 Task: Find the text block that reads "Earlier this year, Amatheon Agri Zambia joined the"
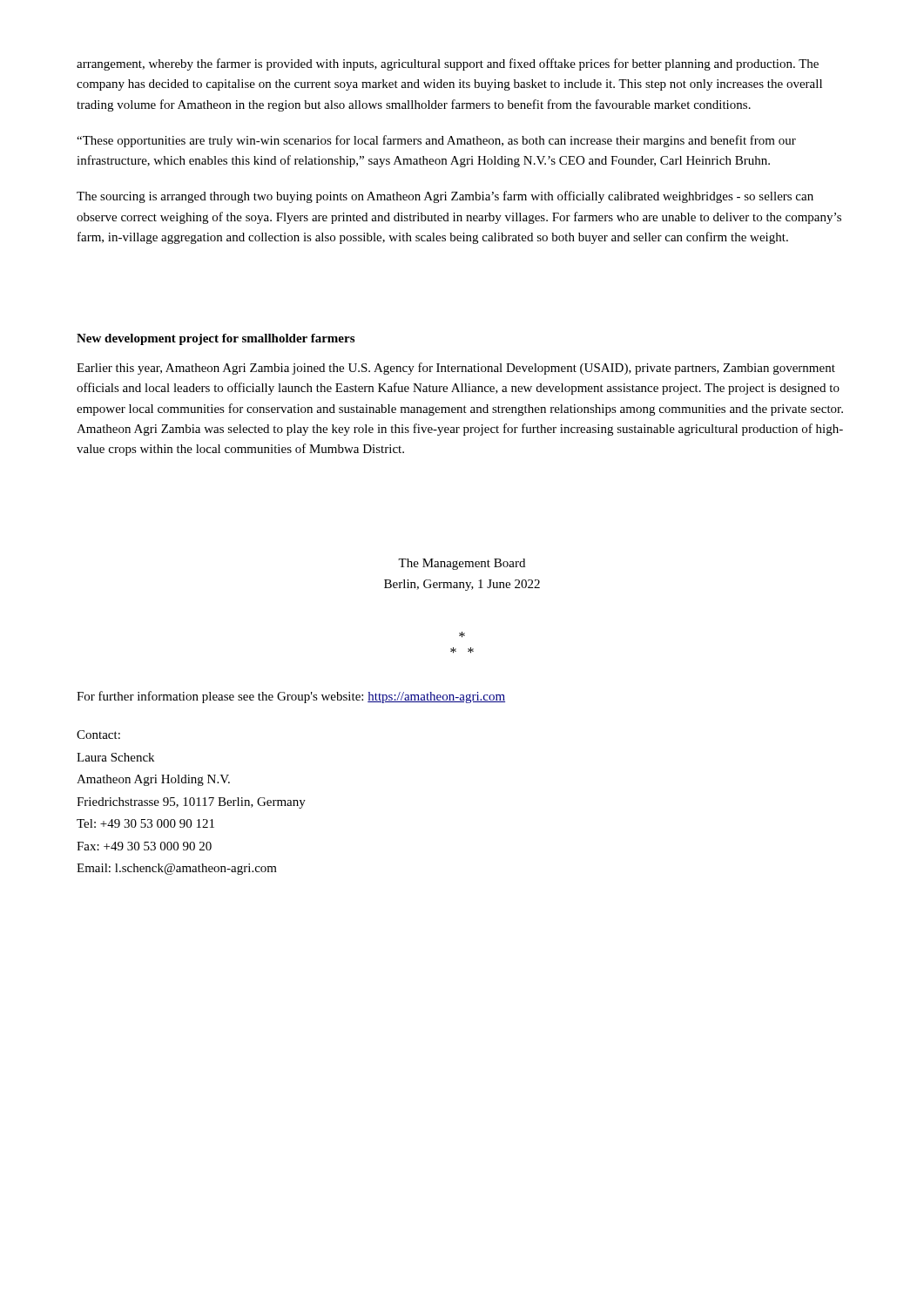(460, 408)
